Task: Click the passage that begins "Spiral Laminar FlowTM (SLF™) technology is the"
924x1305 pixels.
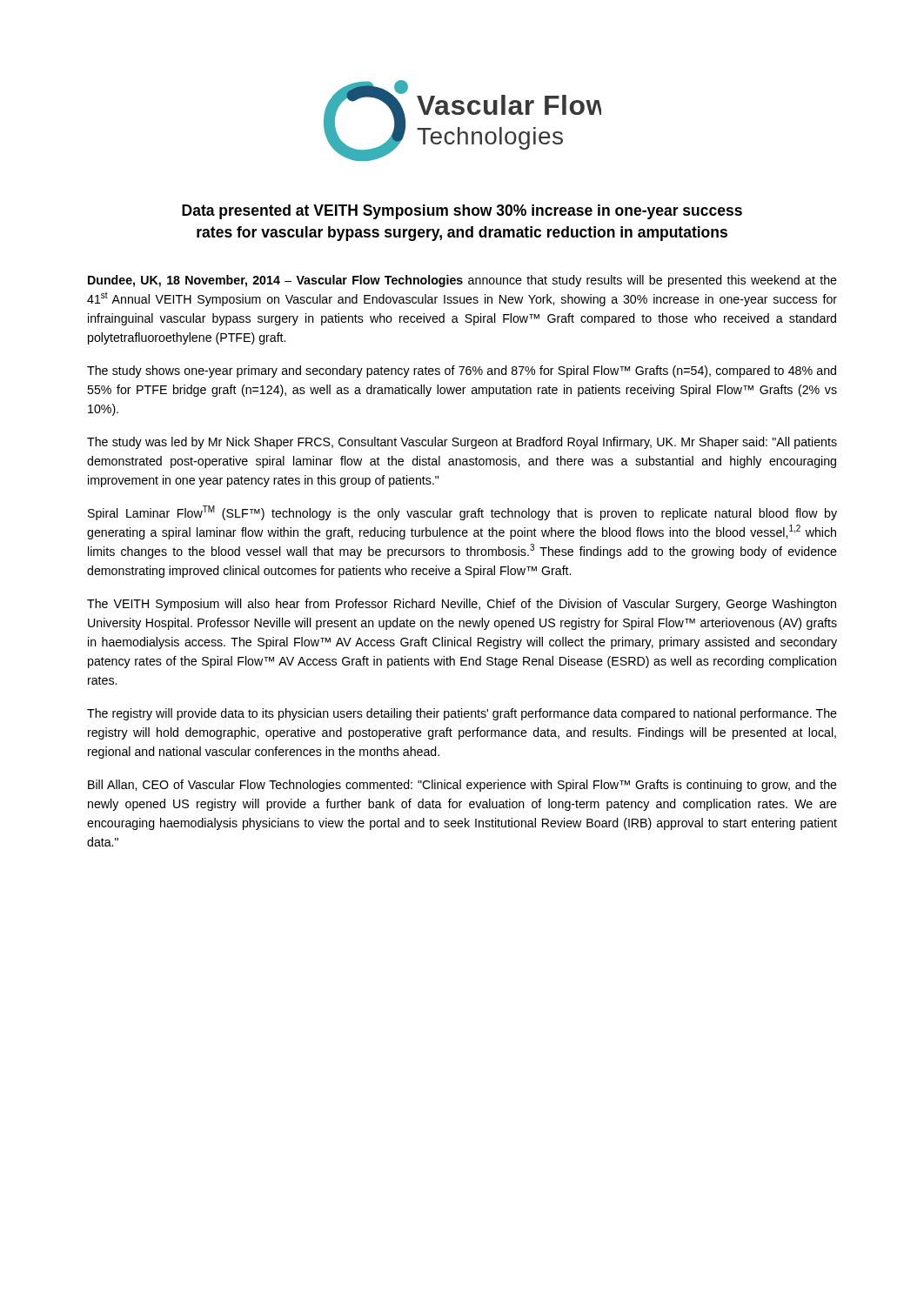Action: [x=462, y=541]
